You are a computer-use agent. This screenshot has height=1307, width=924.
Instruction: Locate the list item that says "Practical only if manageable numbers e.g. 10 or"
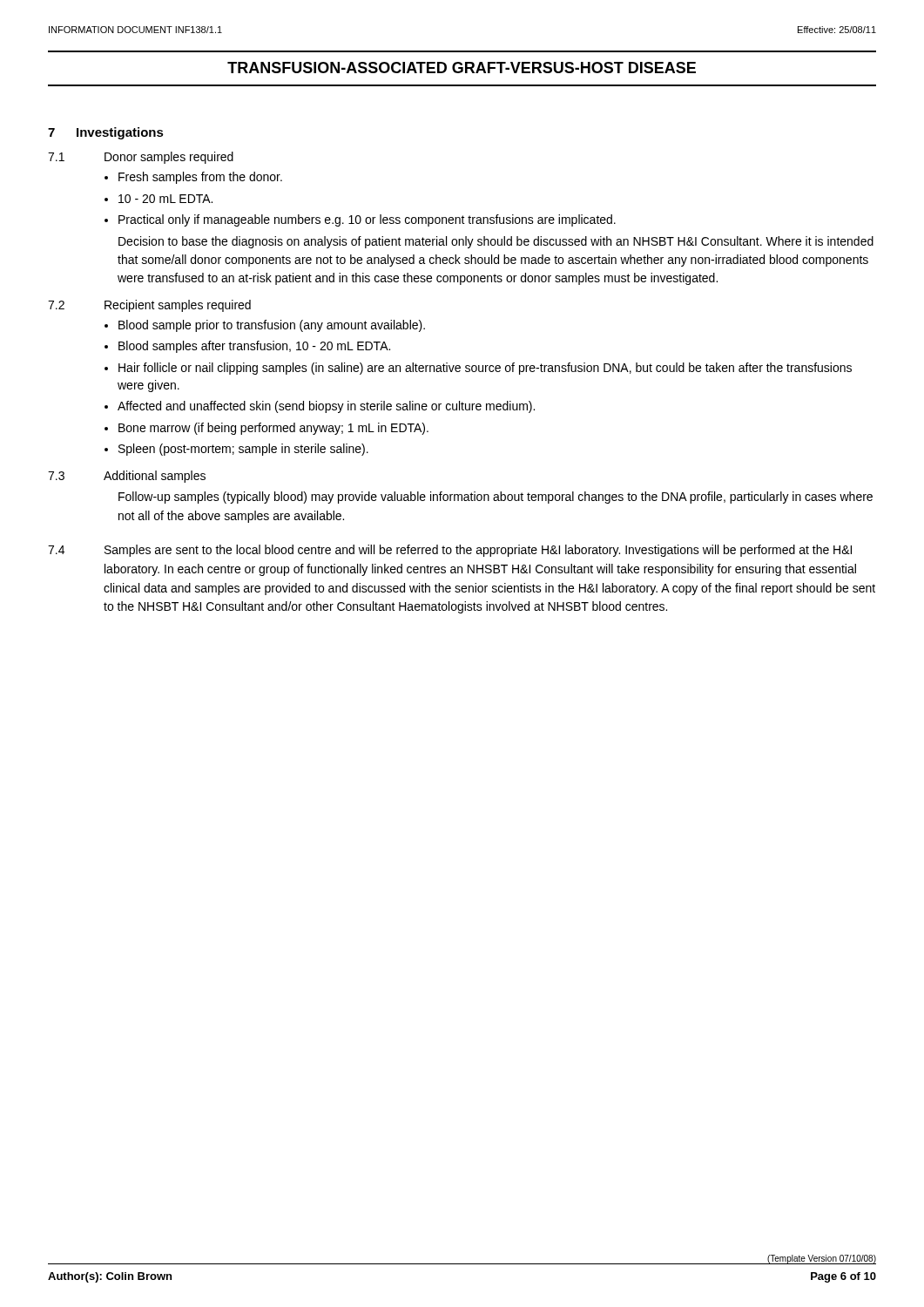point(497,250)
